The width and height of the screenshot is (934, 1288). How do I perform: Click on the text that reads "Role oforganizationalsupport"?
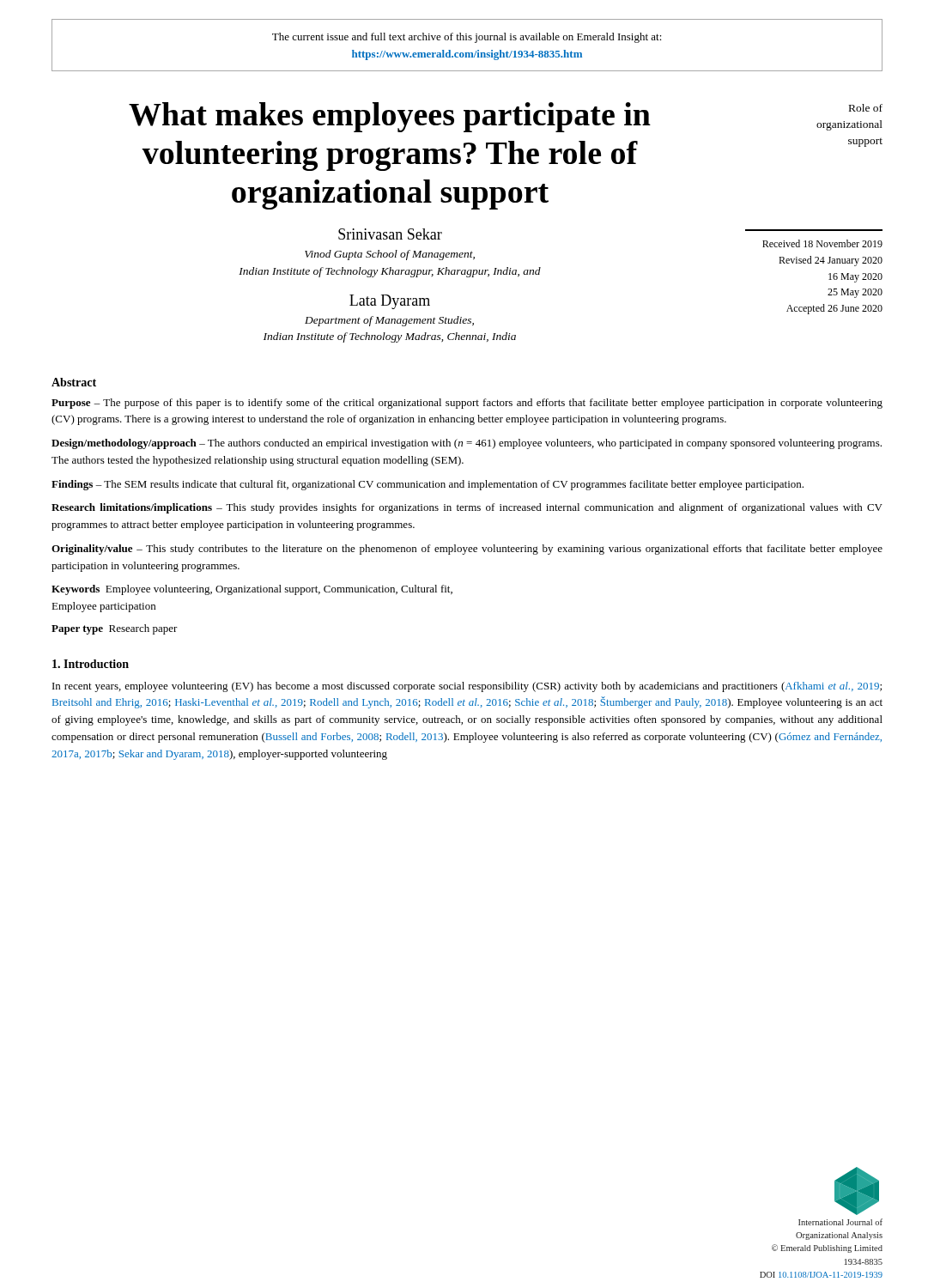[x=849, y=124]
